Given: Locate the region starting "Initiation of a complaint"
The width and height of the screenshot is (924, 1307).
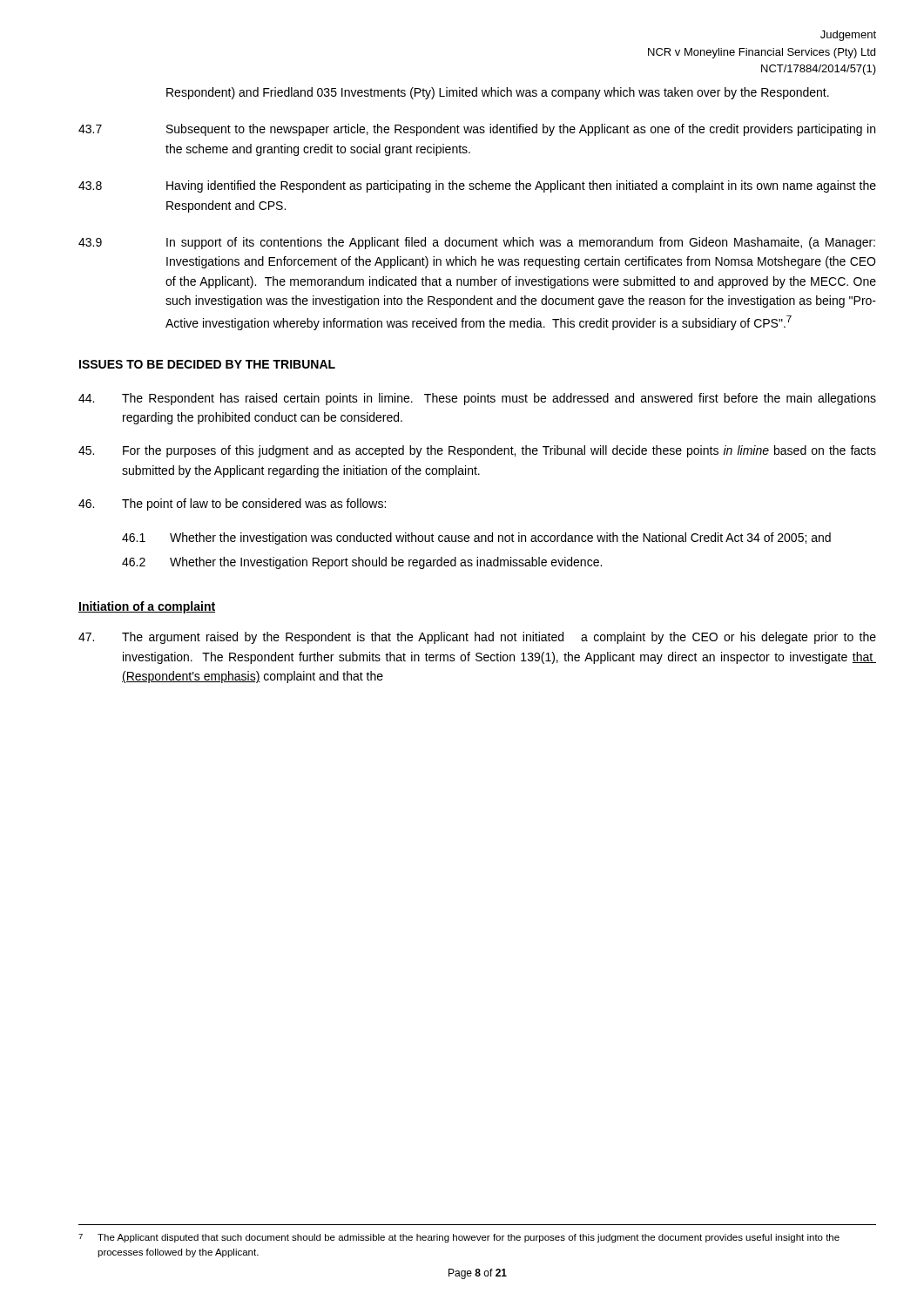Looking at the screenshot, I should pyautogui.click(x=147, y=607).
